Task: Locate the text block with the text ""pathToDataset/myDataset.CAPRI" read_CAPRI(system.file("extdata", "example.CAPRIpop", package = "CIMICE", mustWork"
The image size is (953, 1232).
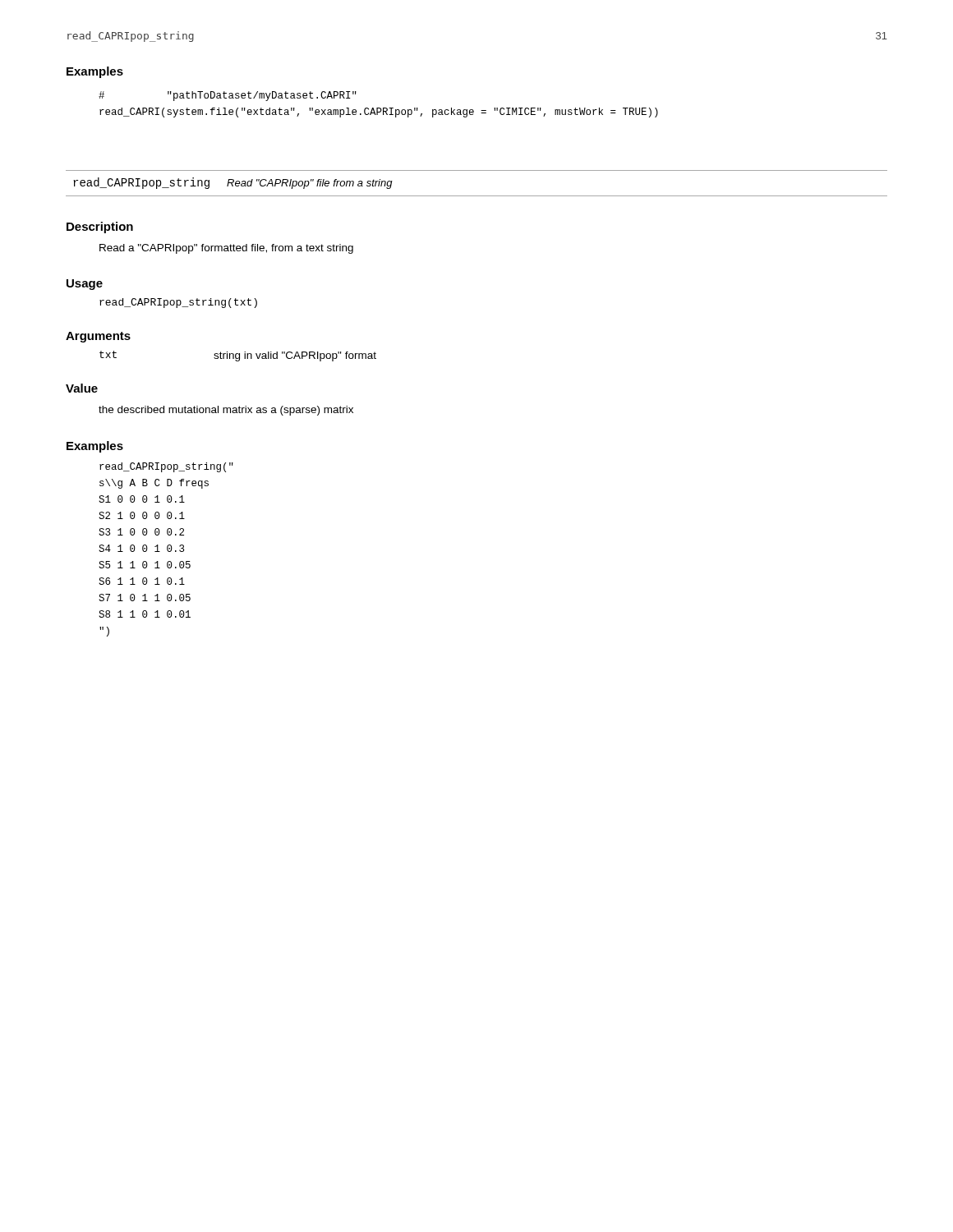Action: click(x=493, y=104)
